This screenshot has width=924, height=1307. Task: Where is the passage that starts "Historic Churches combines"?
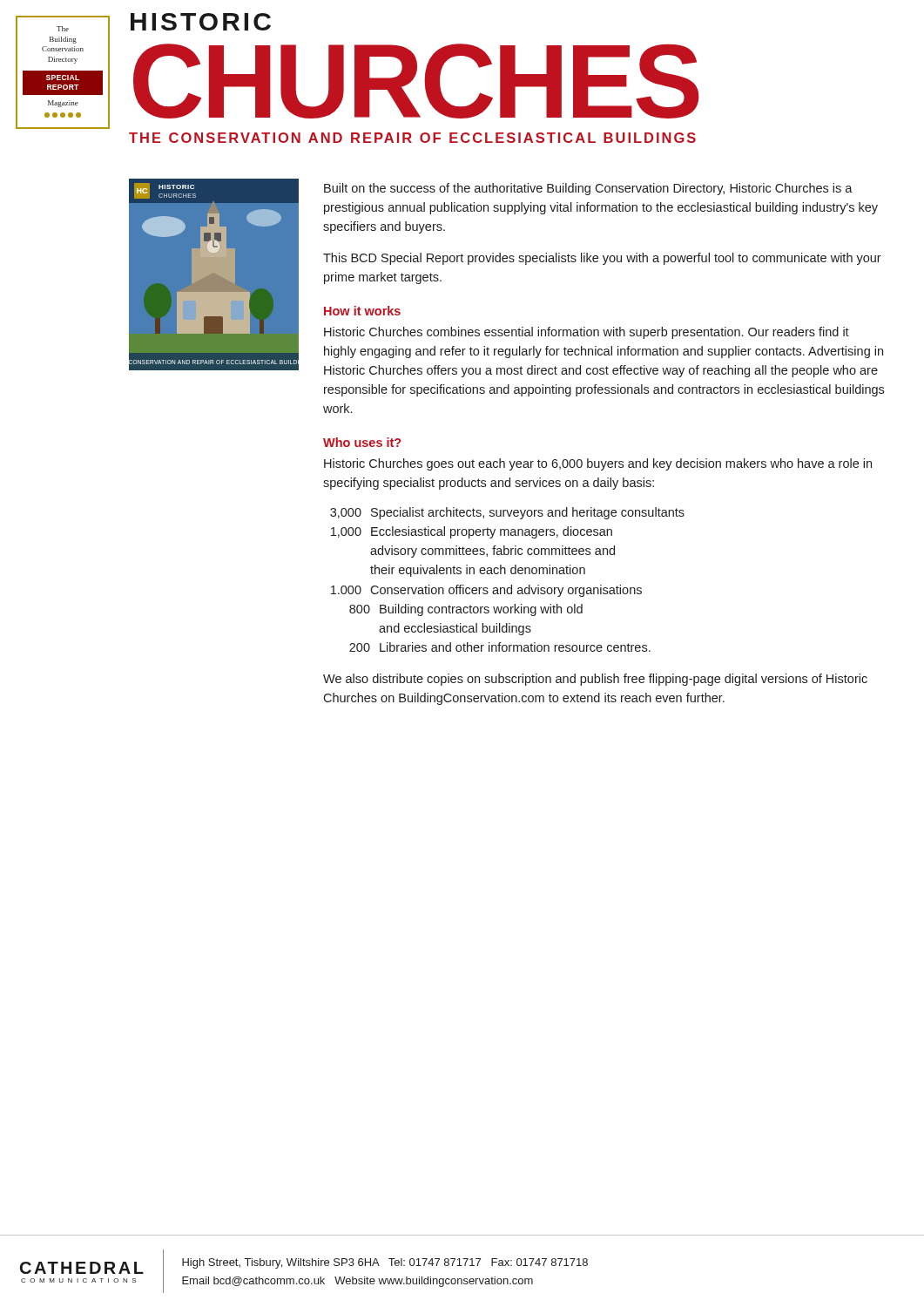604,371
